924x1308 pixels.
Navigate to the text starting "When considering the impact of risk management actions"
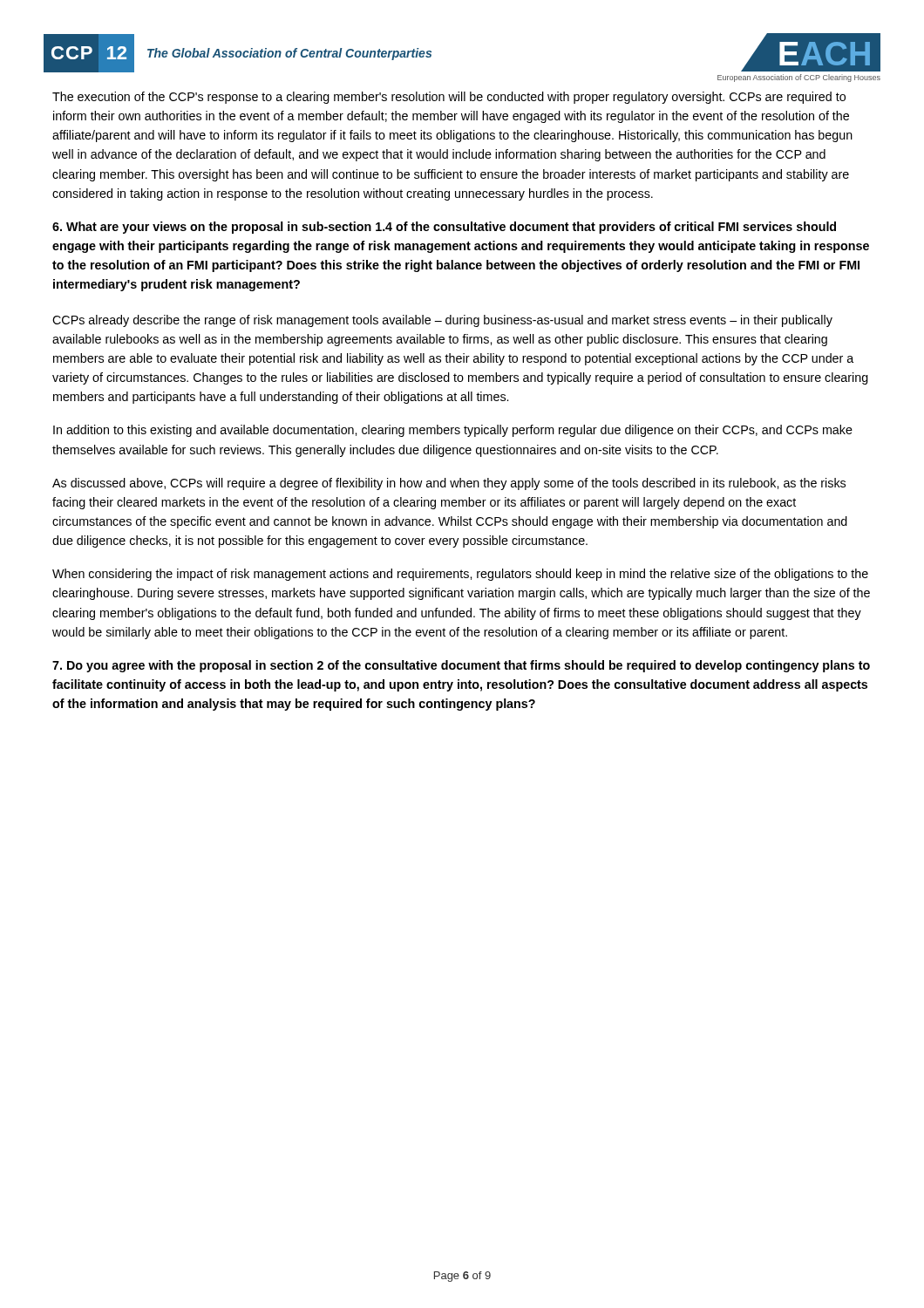click(x=461, y=603)
